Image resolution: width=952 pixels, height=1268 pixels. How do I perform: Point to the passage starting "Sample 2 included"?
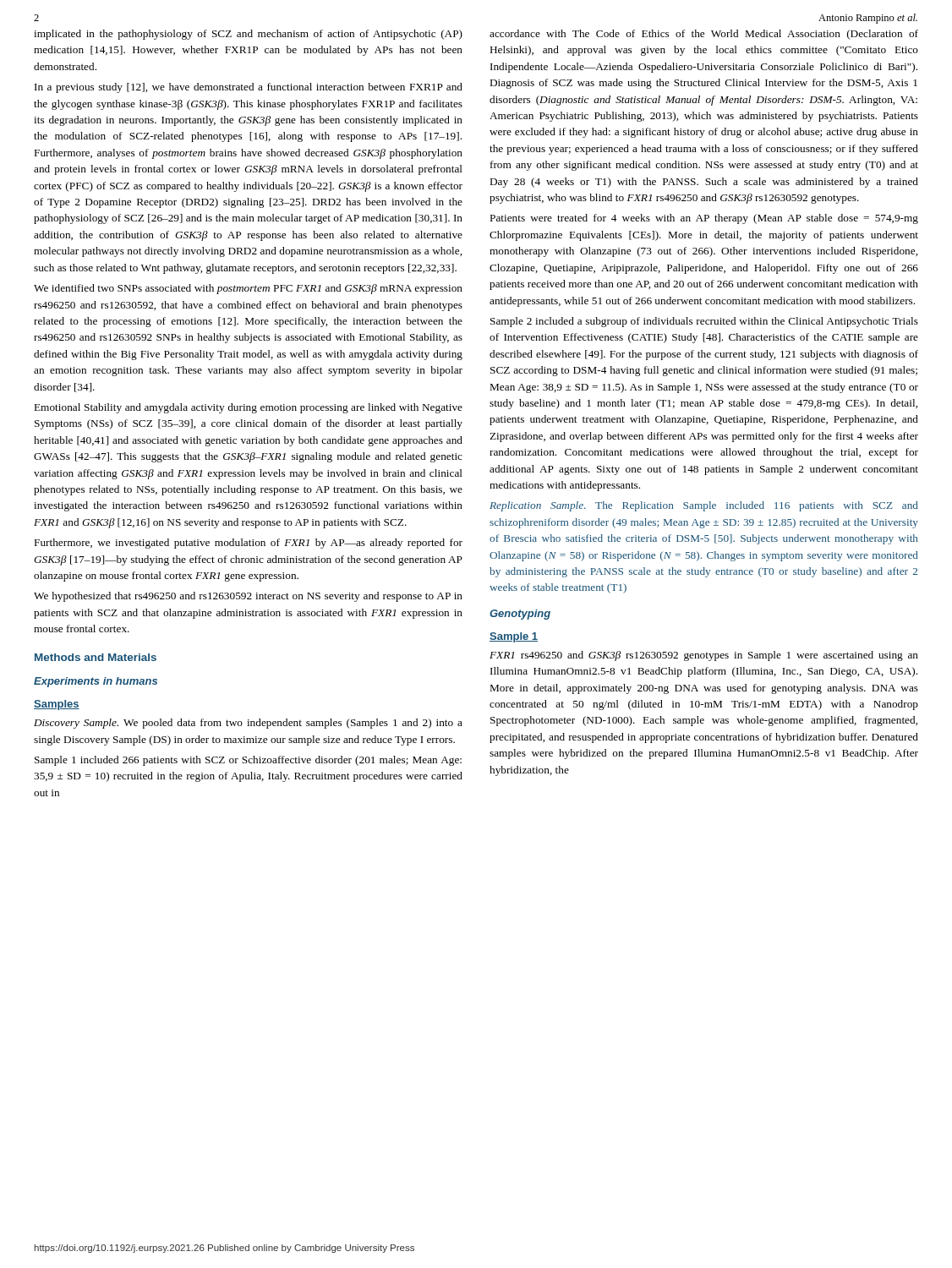[x=704, y=403]
